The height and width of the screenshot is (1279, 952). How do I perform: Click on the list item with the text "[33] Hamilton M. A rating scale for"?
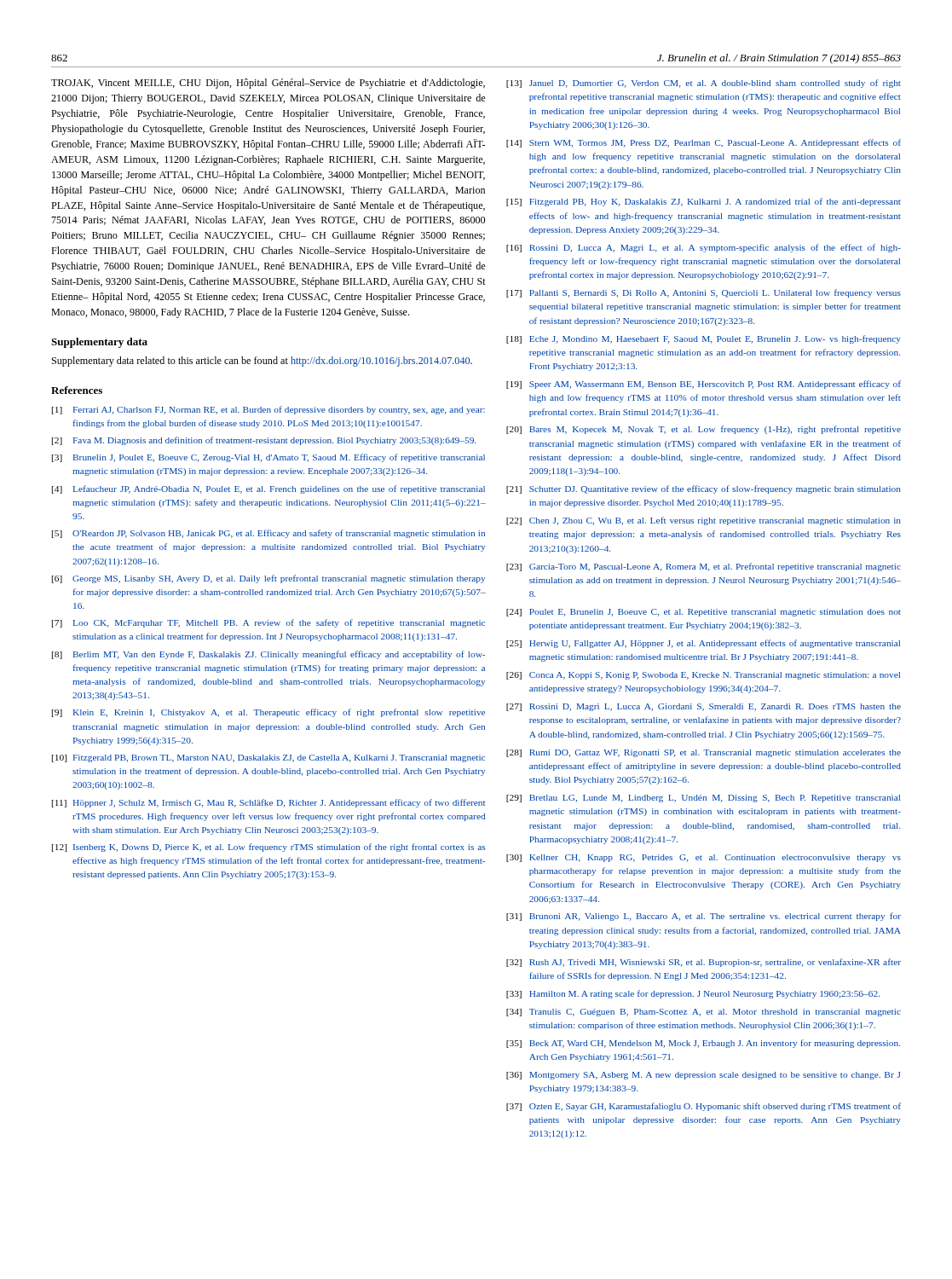tap(703, 993)
